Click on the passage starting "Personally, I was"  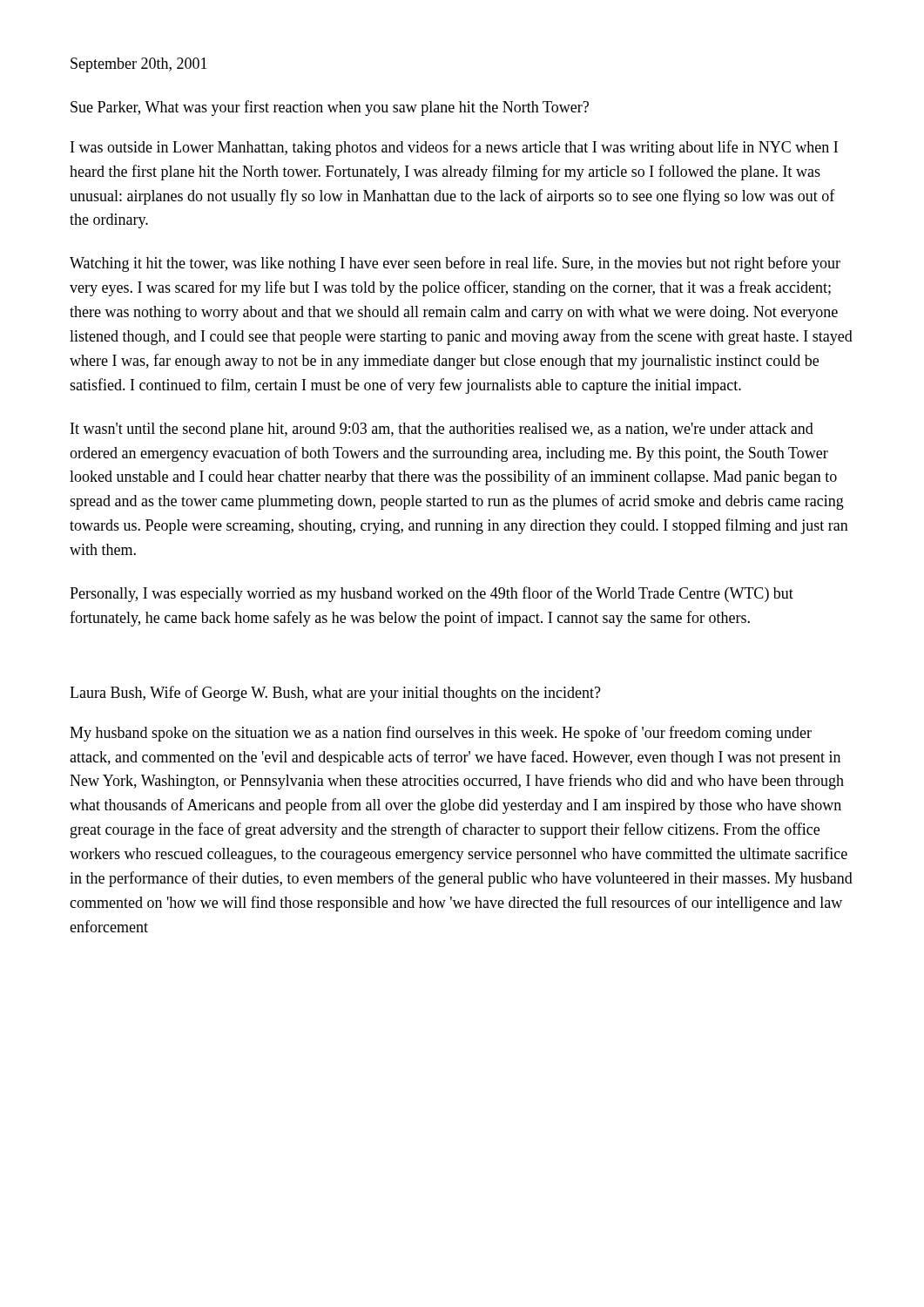(431, 606)
